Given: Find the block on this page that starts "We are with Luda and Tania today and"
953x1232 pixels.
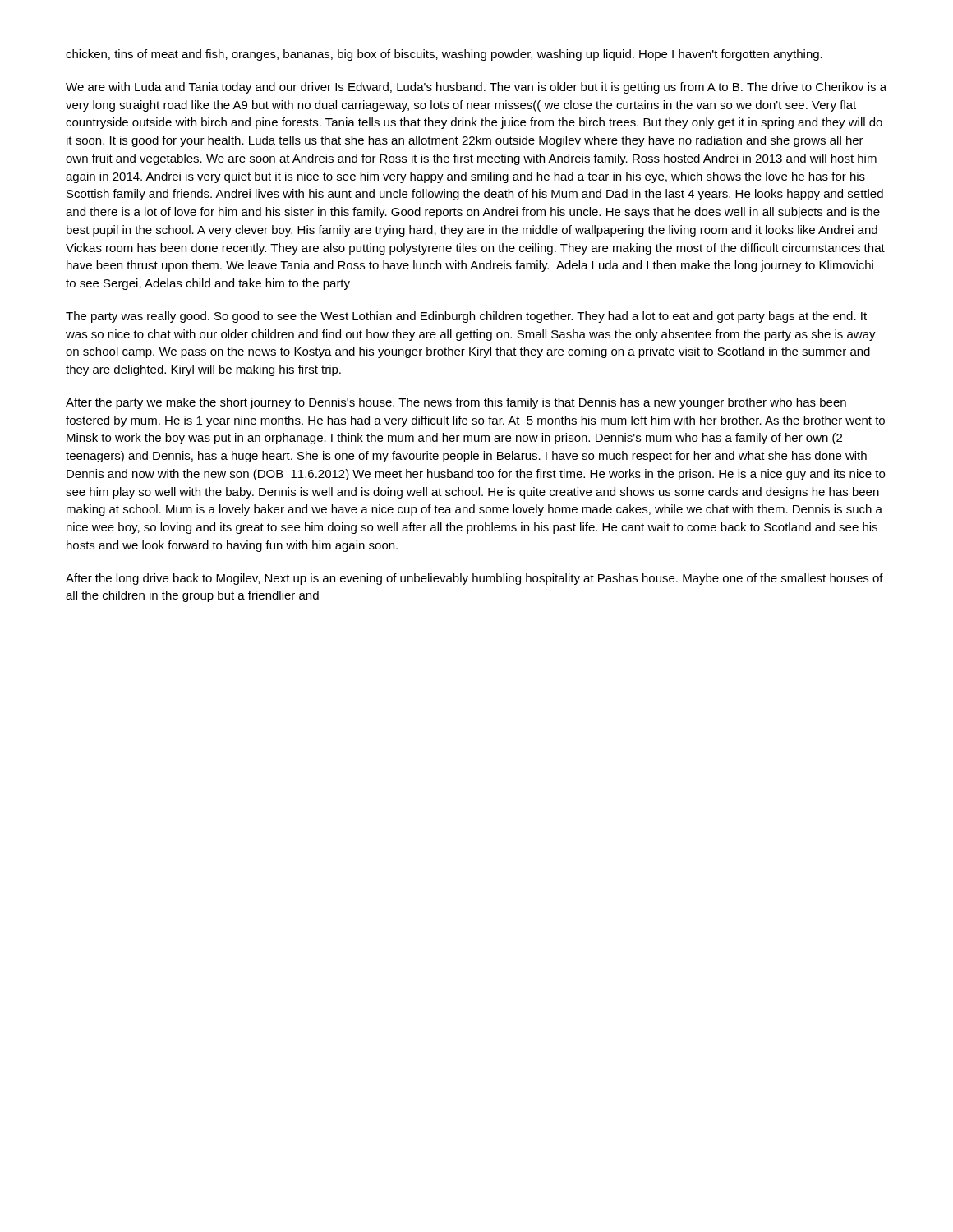Looking at the screenshot, I should [476, 185].
